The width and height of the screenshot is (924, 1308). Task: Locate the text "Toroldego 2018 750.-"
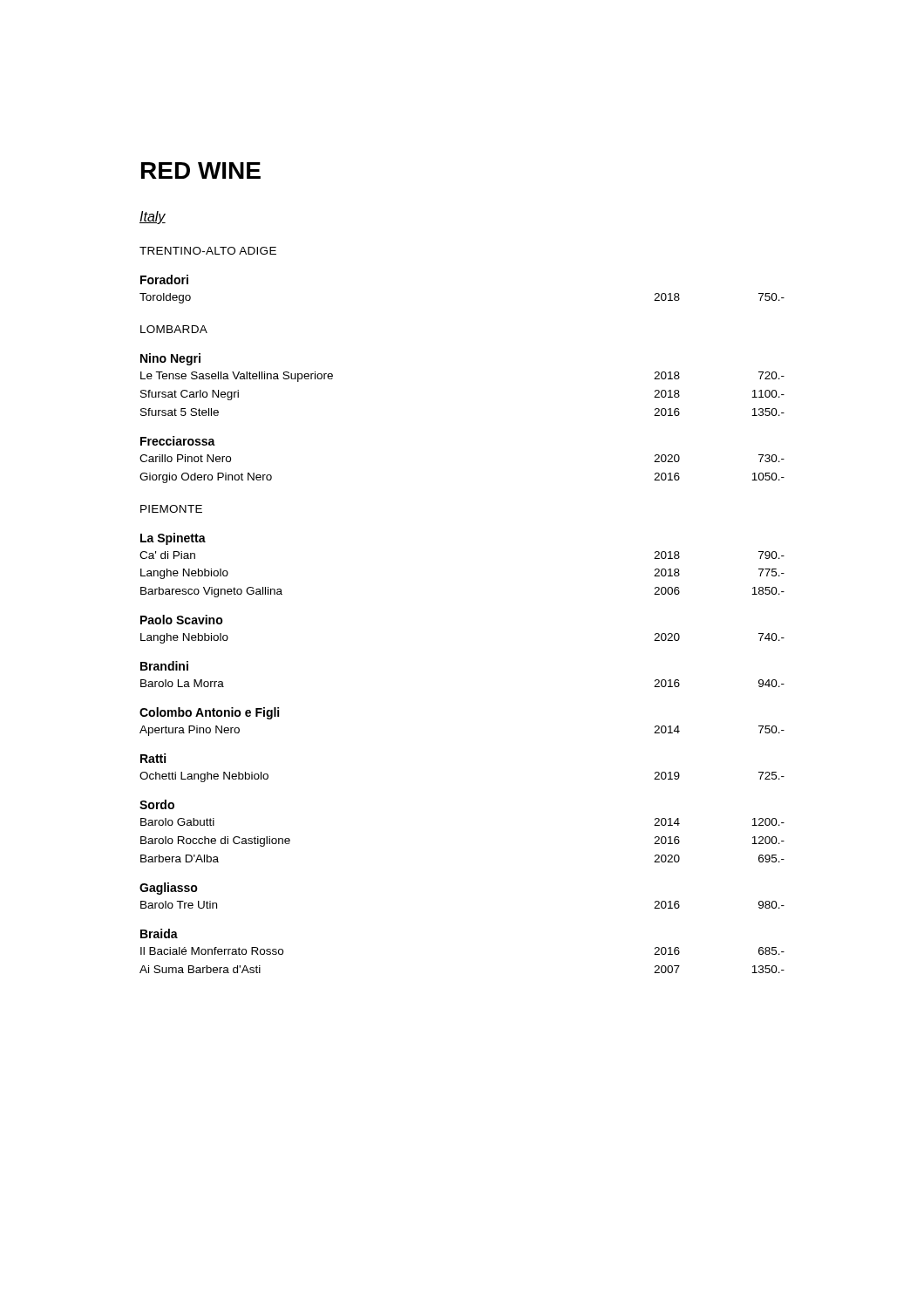163,298
